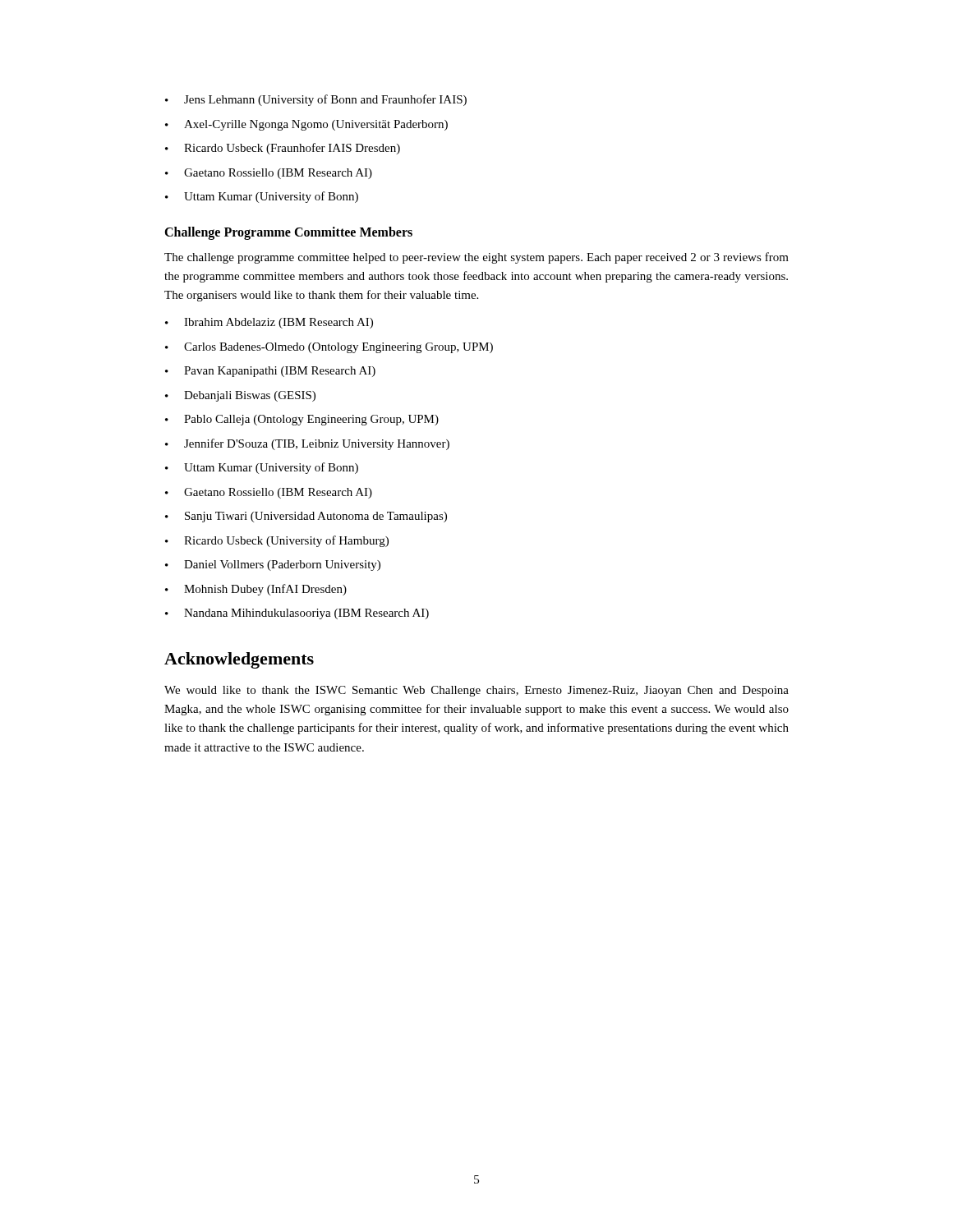Image resolution: width=953 pixels, height=1232 pixels.
Task: Point to the block starting "• Pablo Calleja (Ontology"
Action: coord(302,420)
